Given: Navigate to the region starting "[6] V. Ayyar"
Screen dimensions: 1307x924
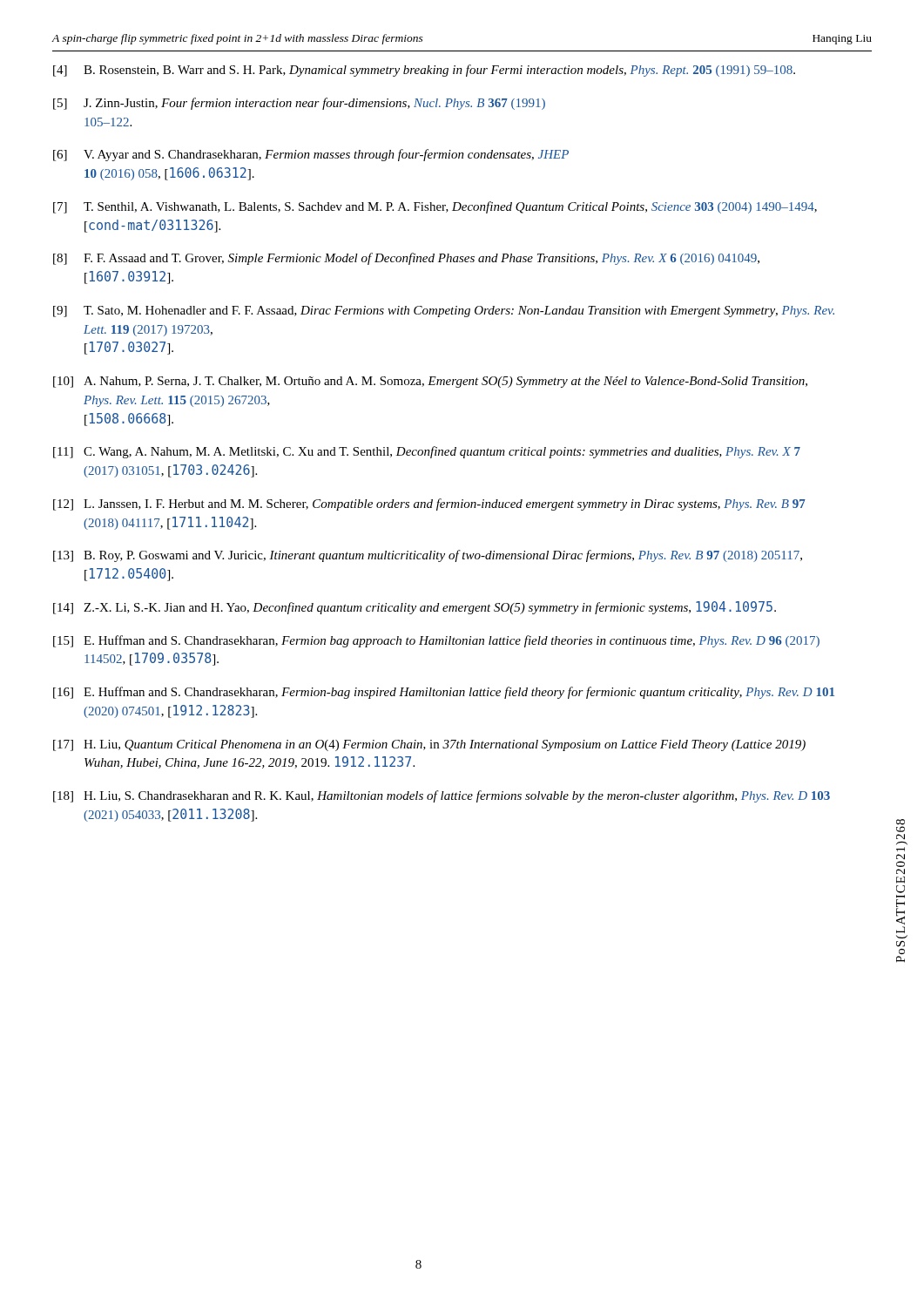Looking at the screenshot, I should pyautogui.click(x=311, y=165).
